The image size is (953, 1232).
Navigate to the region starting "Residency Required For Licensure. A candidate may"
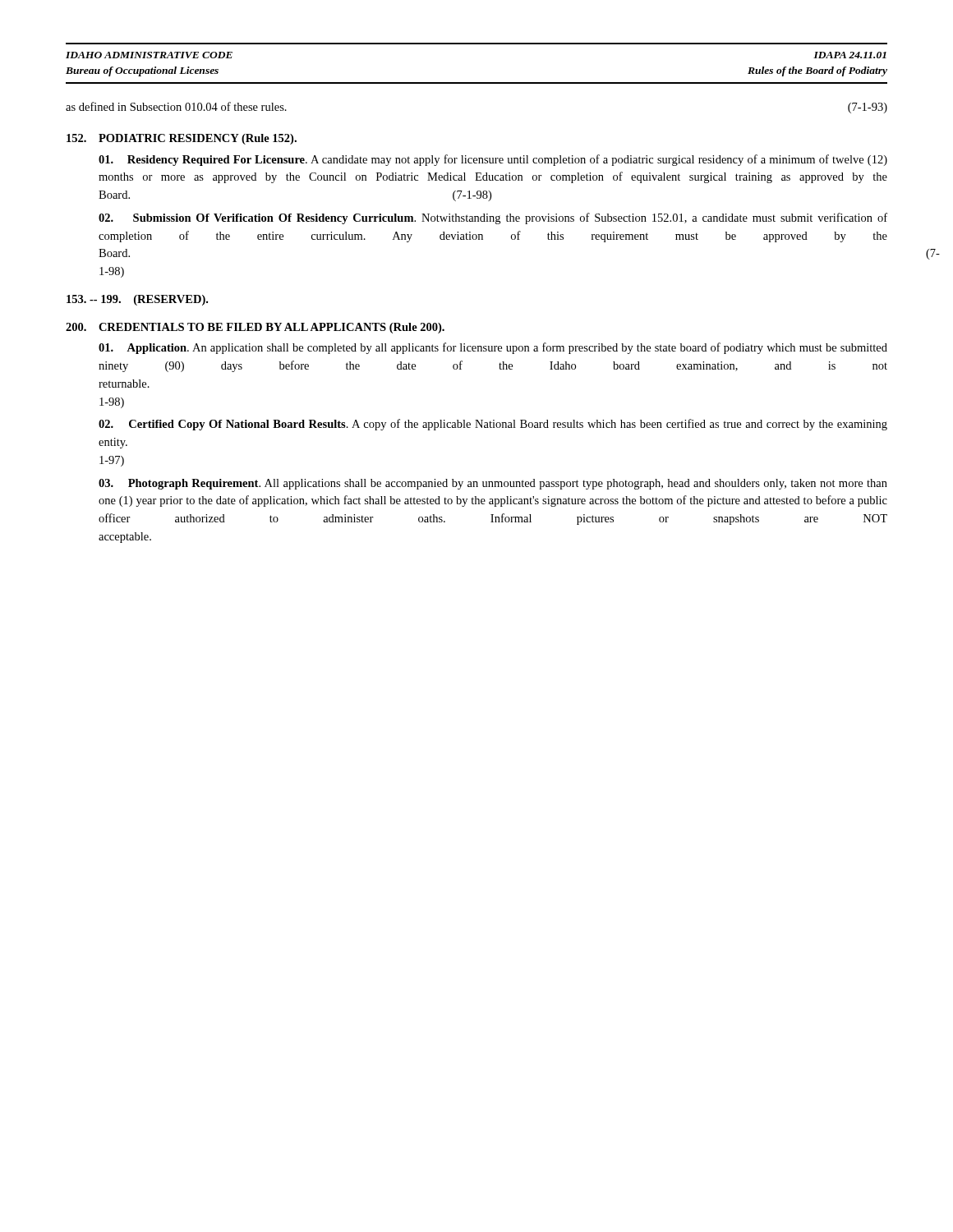pyautogui.click(x=493, y=177)
